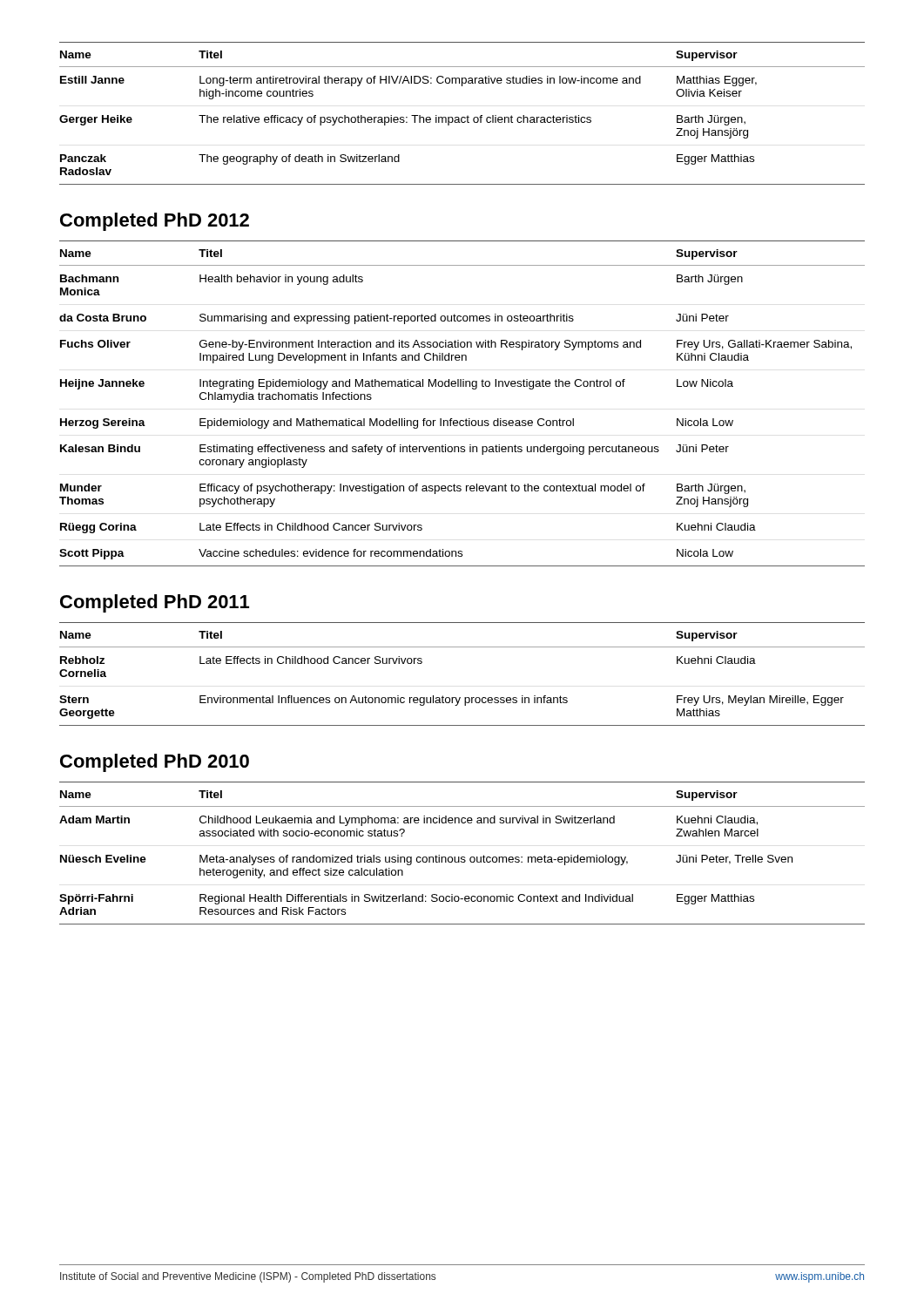Image resolution: width=924 pixels, height=1307 pixels.
Task: Click on the passage starting "Completed PhD 2011"
Action: (155, 602)
